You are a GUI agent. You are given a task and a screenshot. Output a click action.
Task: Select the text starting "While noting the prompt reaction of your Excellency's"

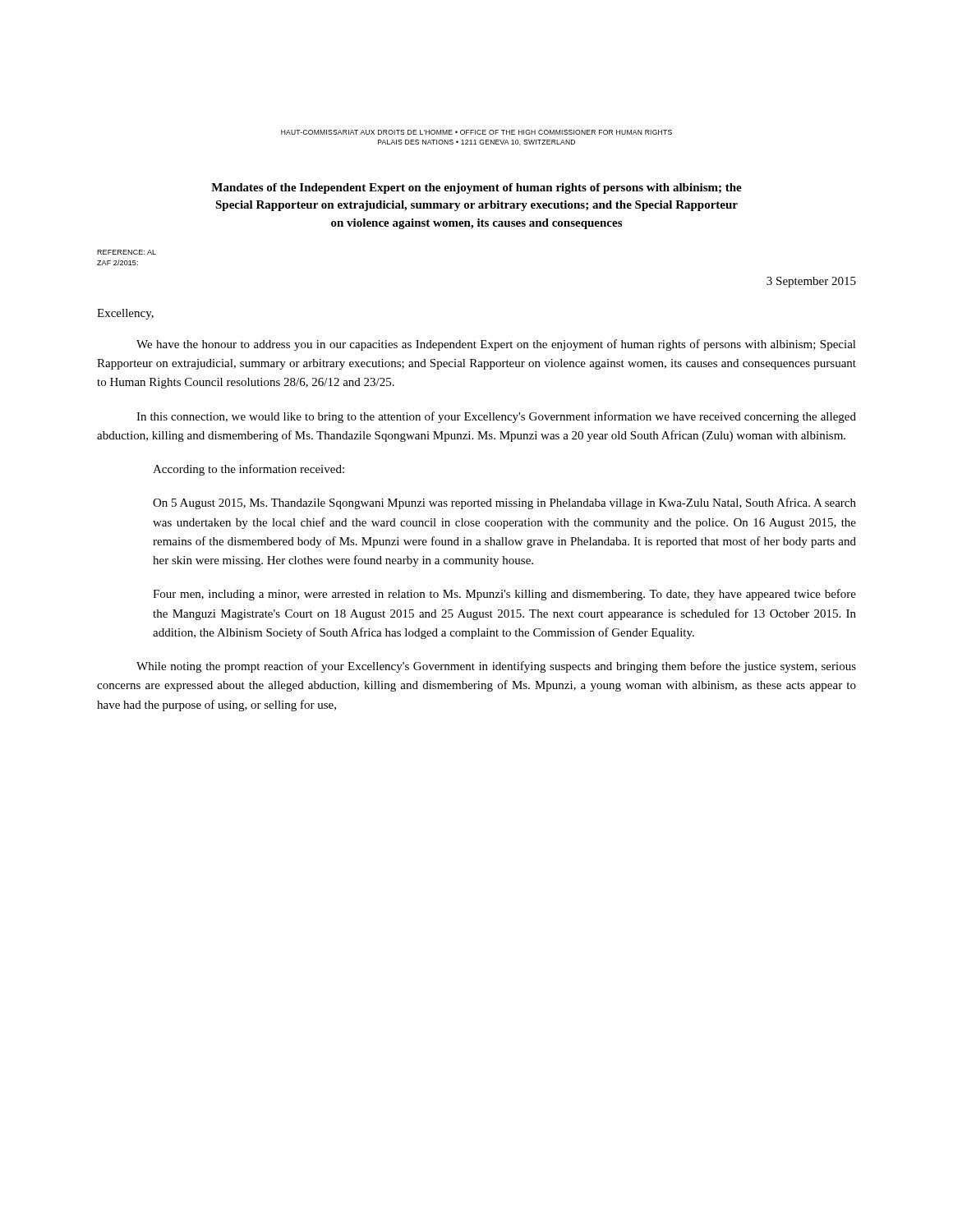pyautogui.click(x=476, y=685)
